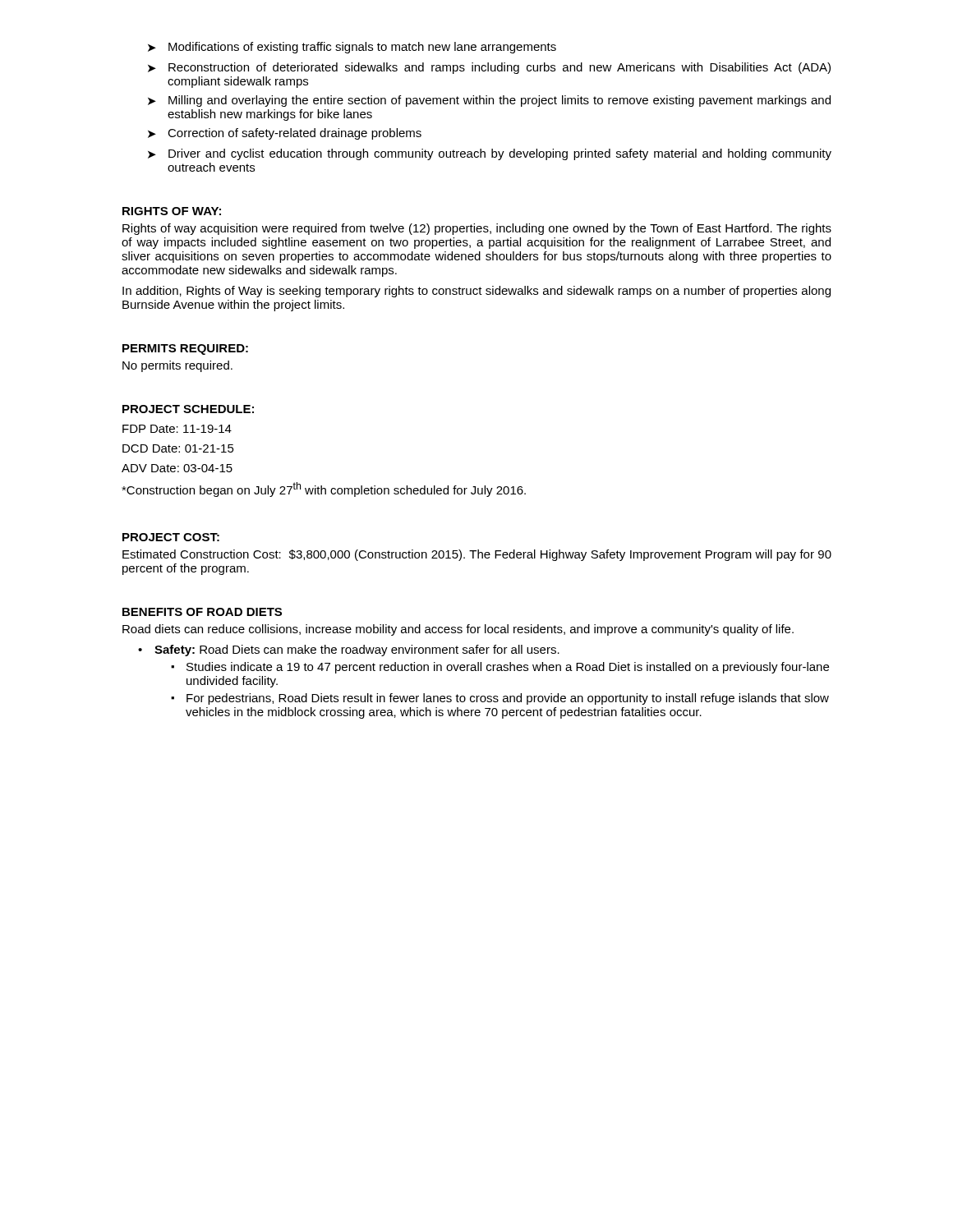Find the list item with the text "• Safety: Road Diets can make the"
Viewport: 953px width, 1232px height.
point(485,682)
